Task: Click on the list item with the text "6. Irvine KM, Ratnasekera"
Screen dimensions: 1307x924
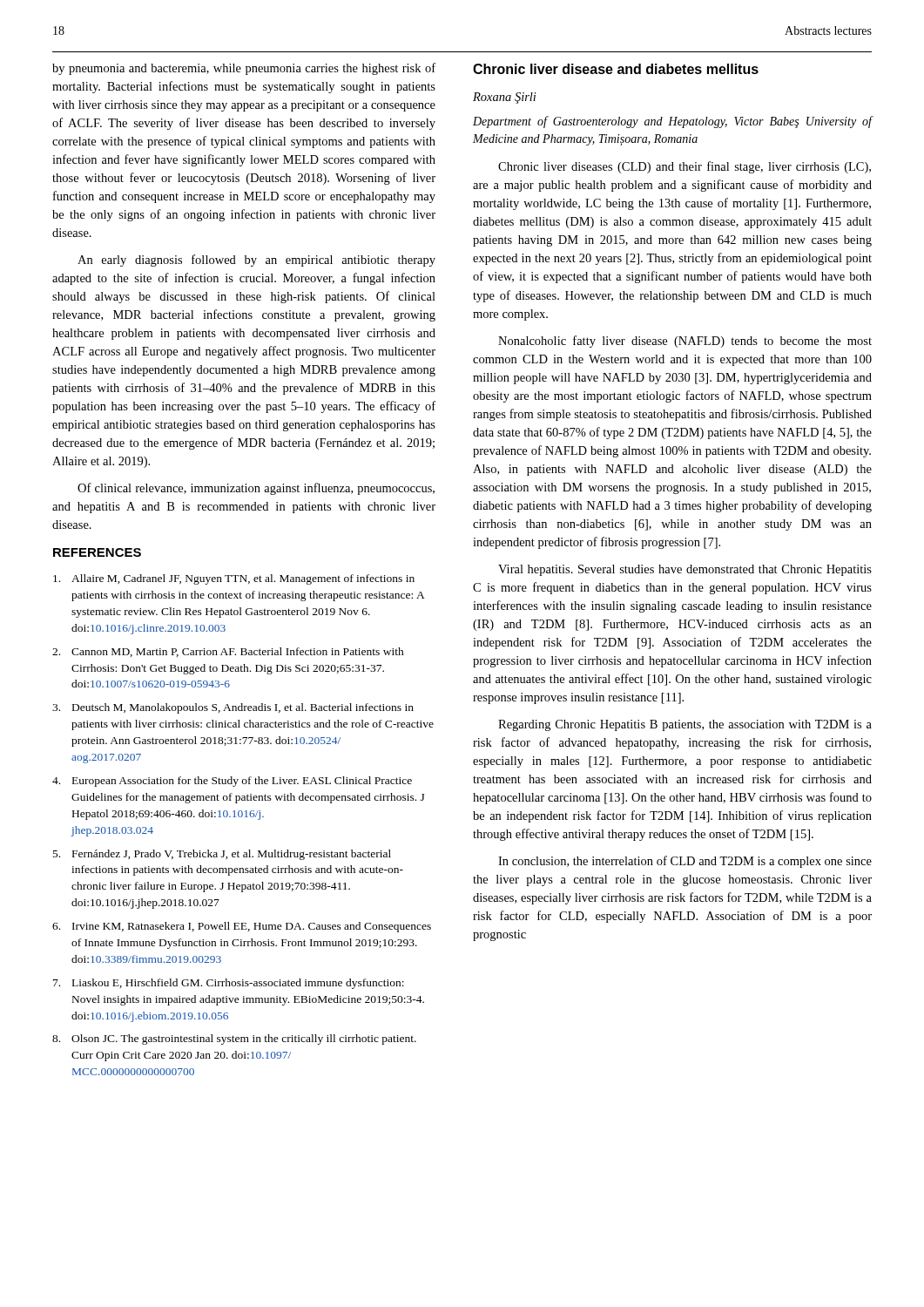Action: coord(244,943)
